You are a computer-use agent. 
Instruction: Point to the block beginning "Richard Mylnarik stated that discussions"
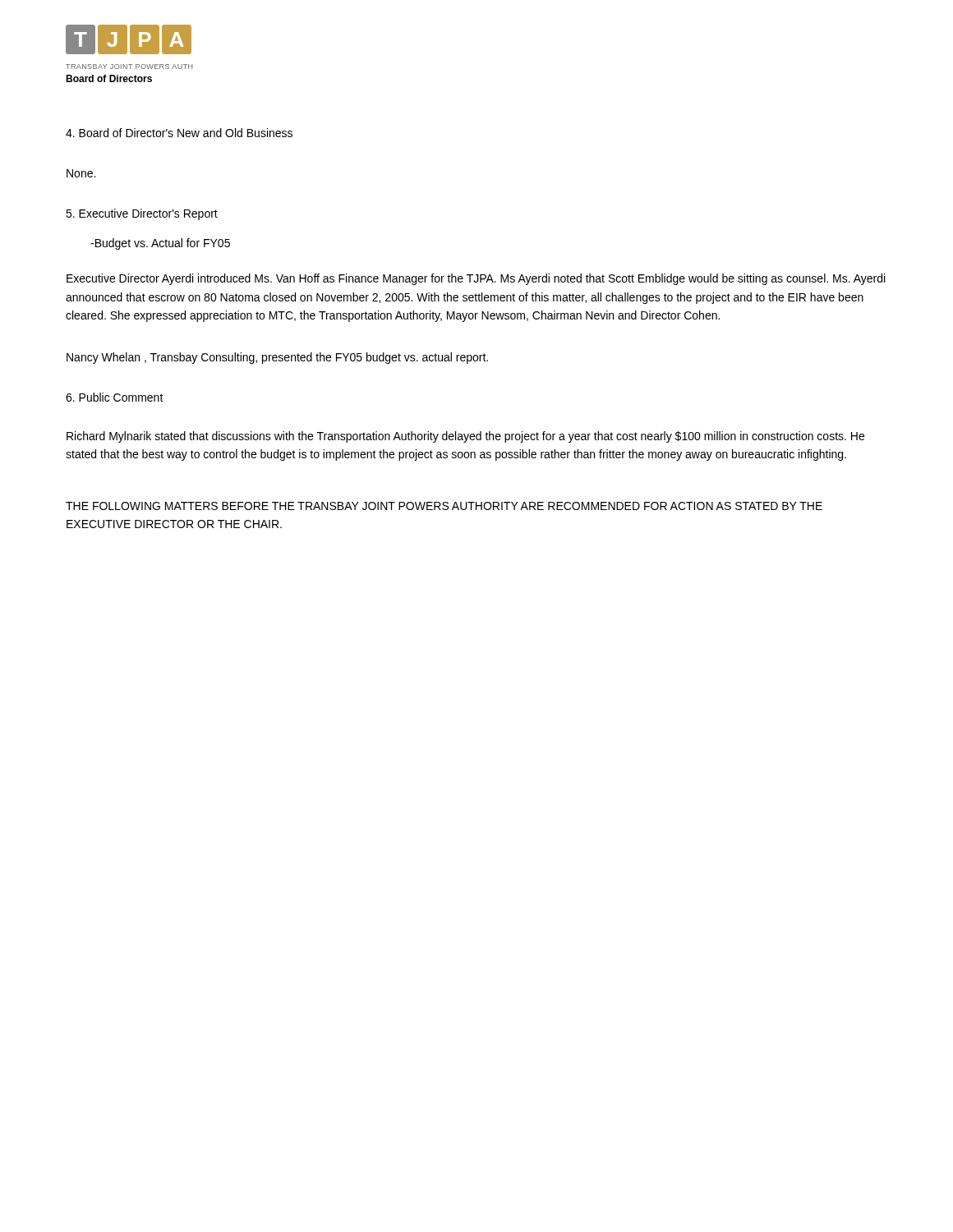pyautogui.click(x=465, y=445)
